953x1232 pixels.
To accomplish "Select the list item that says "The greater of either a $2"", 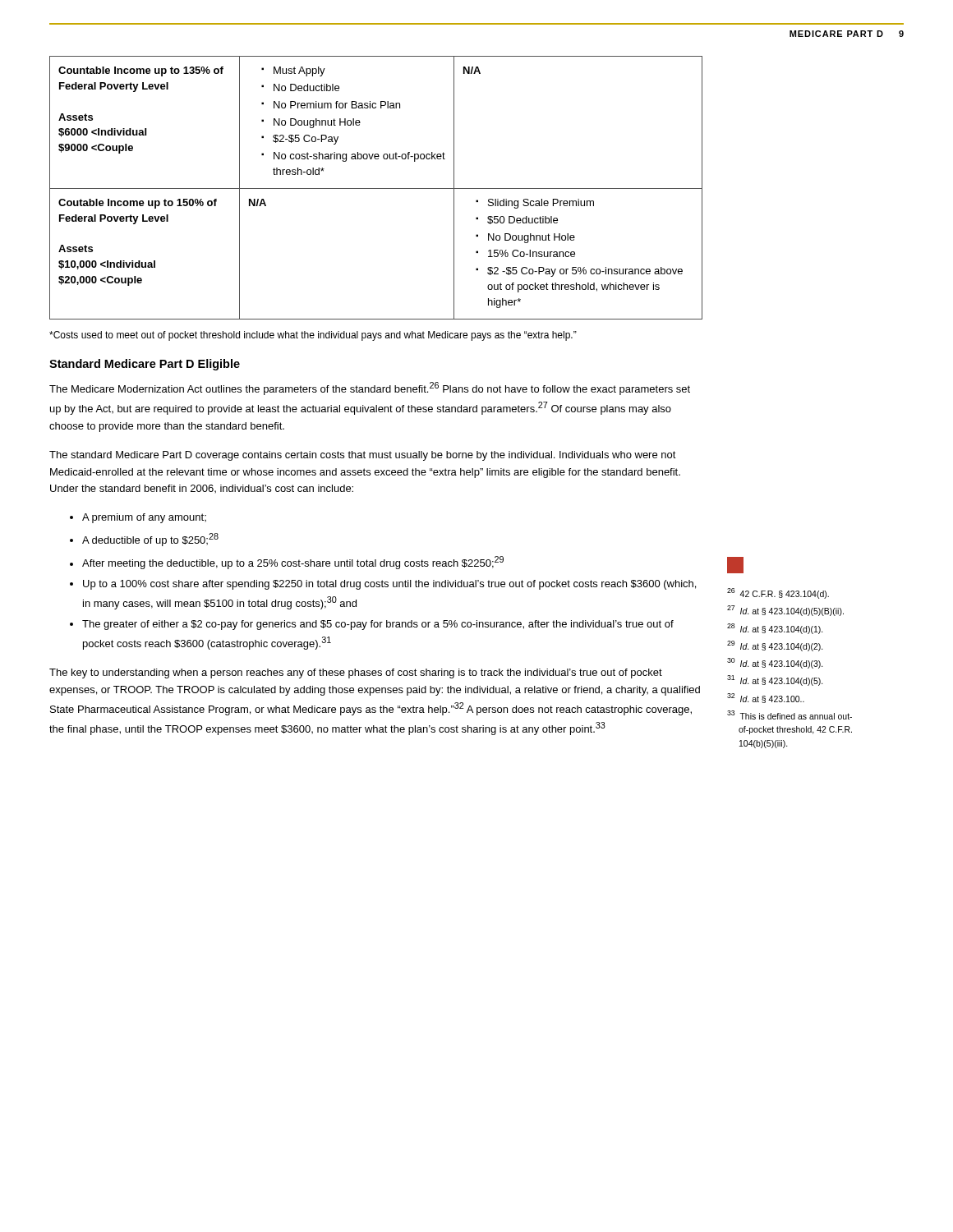I will point(378,634).
